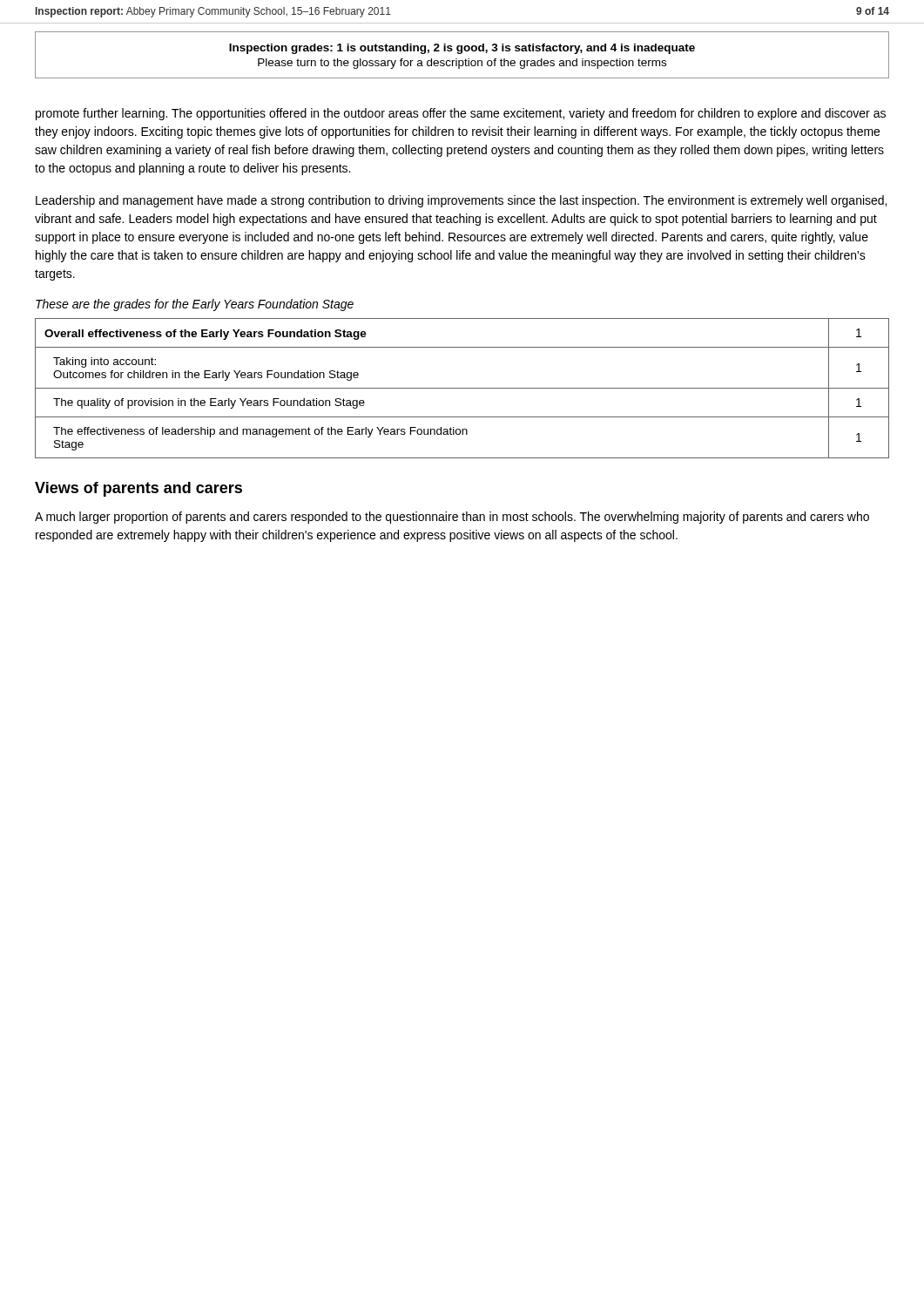Screen dimensions: 1307x924
Task: Click on the text block that reads "A much larger proportion of parents"
Action: tap(452, 526)
